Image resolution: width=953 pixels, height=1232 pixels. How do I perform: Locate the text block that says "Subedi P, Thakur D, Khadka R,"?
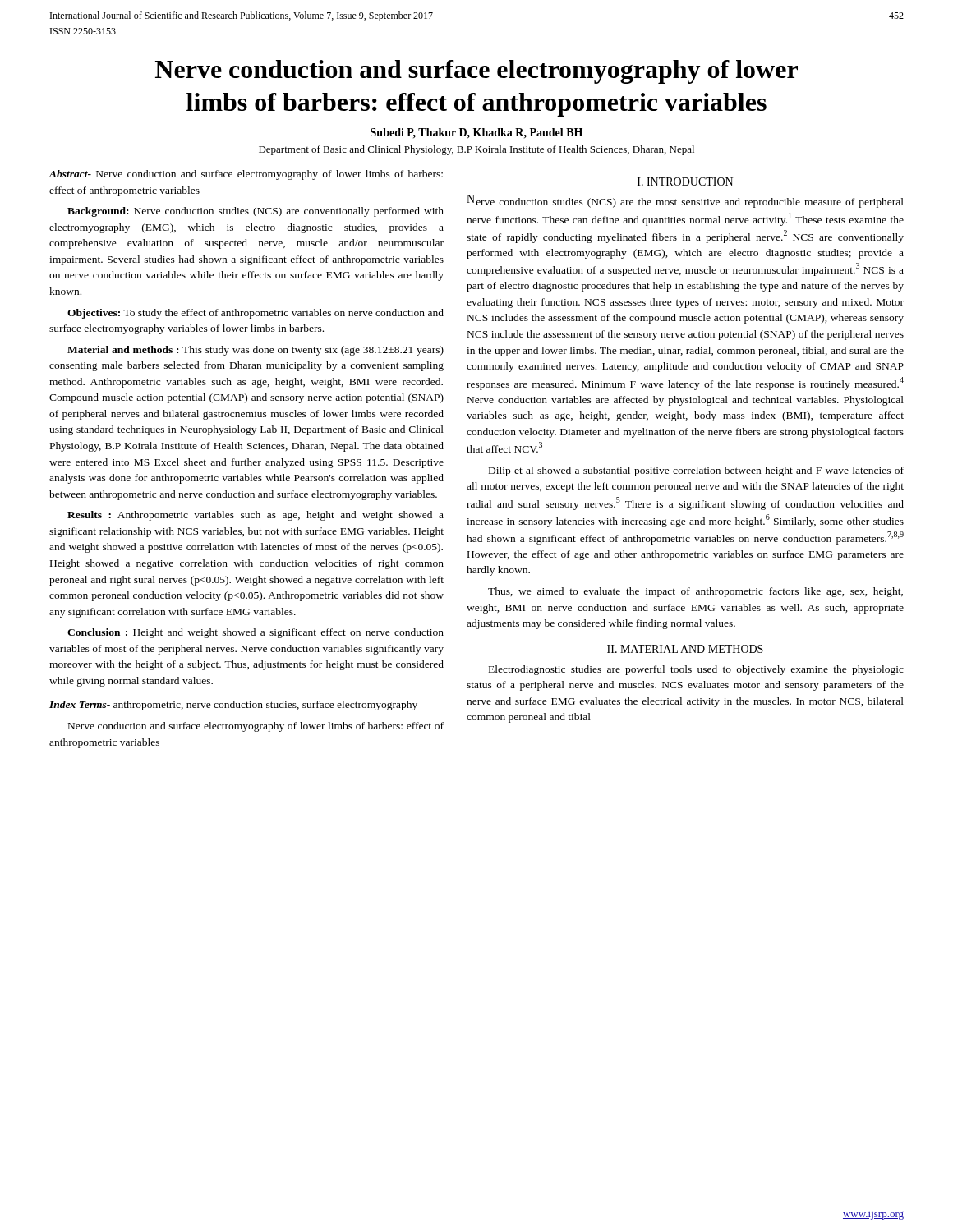(476, 133)
